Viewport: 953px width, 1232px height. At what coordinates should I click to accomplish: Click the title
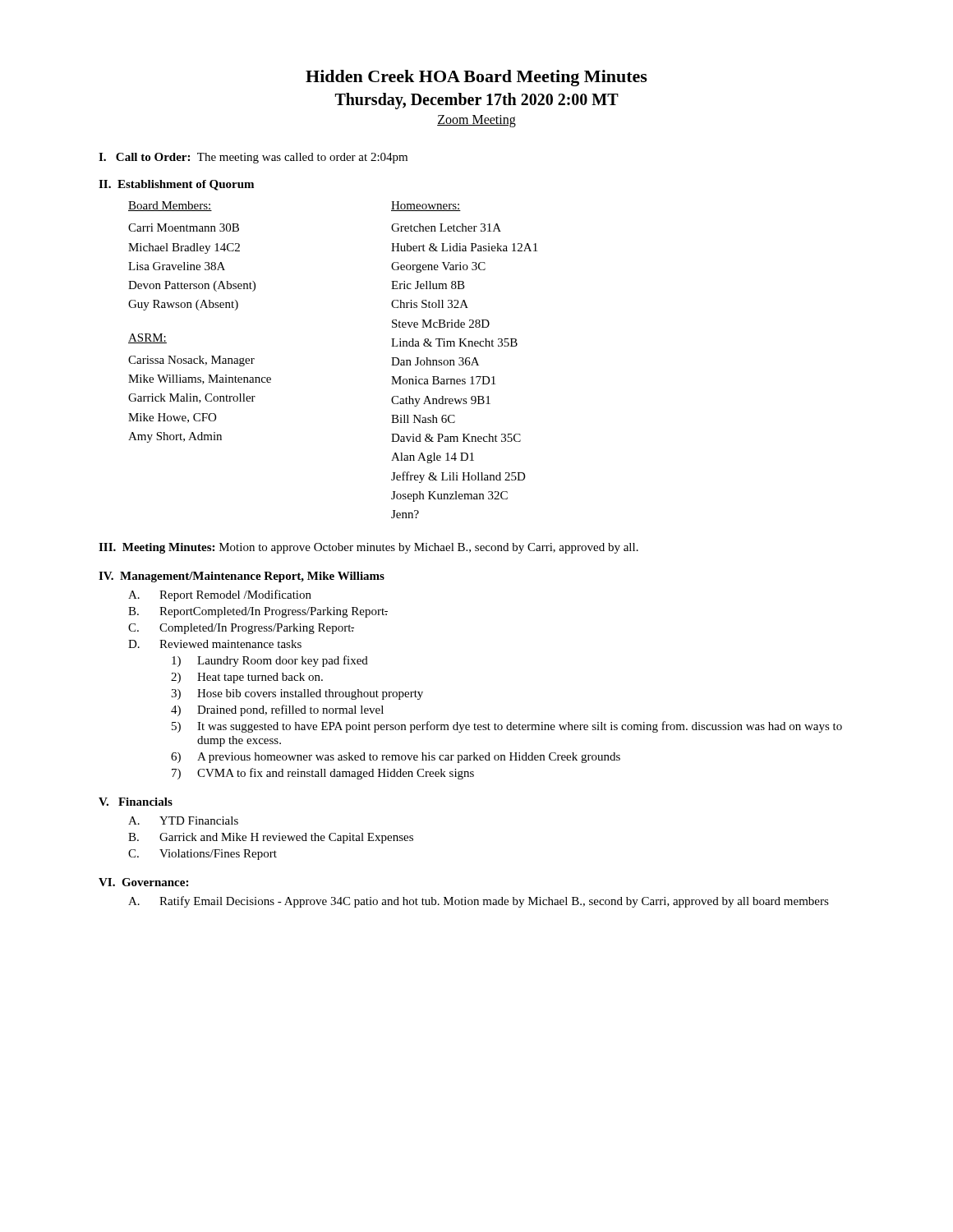tap(476, 96)
